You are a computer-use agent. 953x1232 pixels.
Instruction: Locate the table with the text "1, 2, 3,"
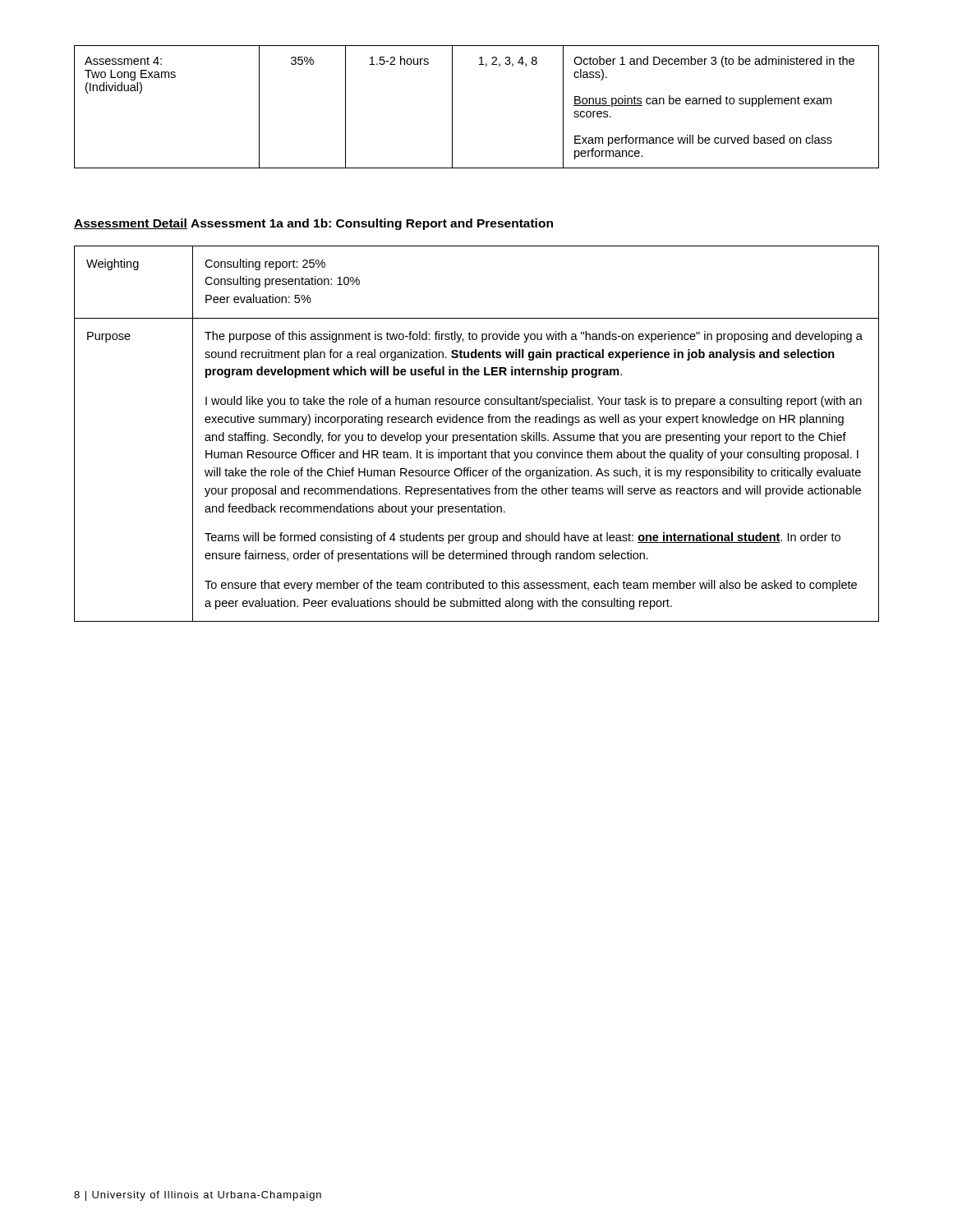tap(476, 107)
